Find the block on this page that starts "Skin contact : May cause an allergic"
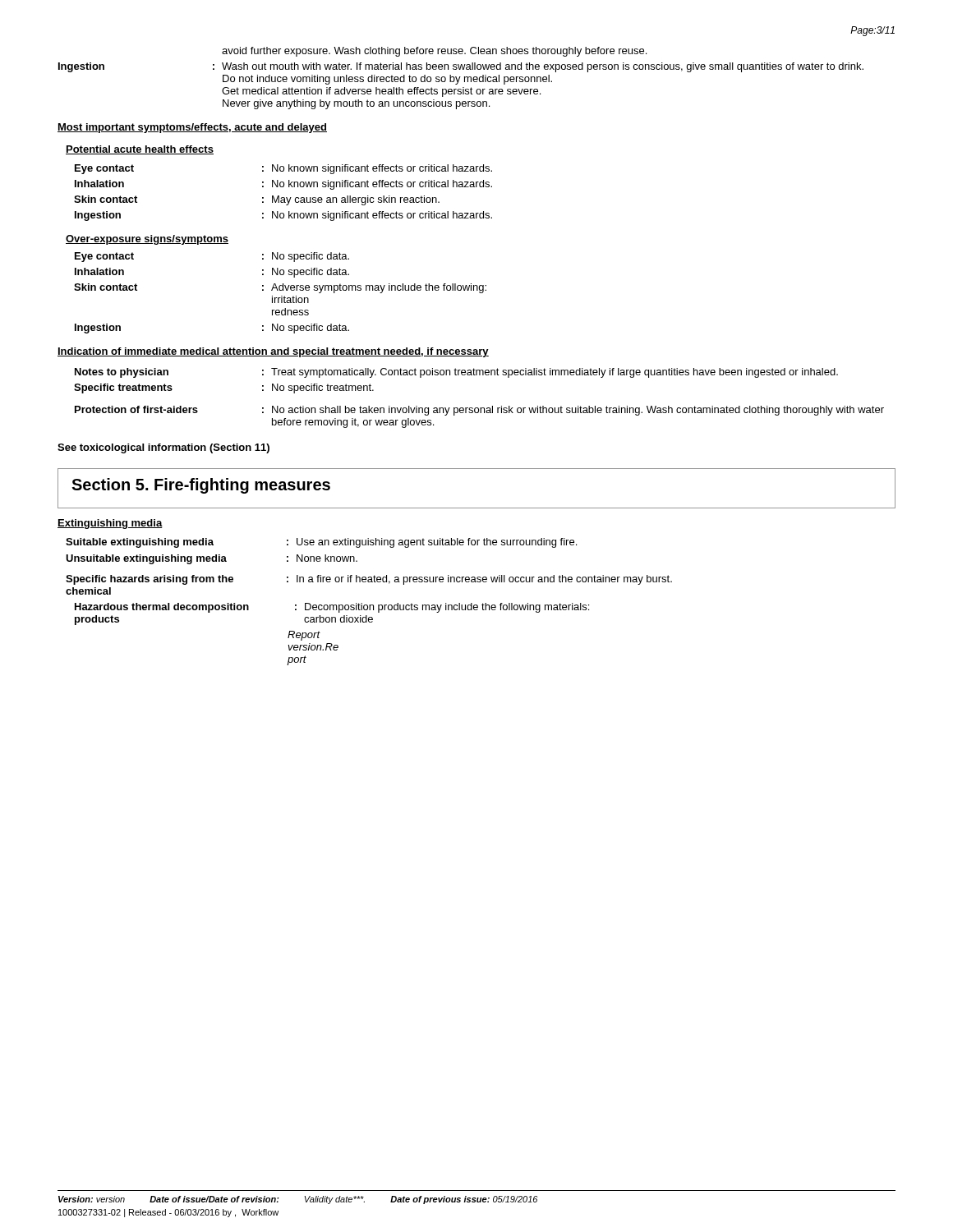The height and width of the screenshot is (1232, 953). tap(106, 200)
